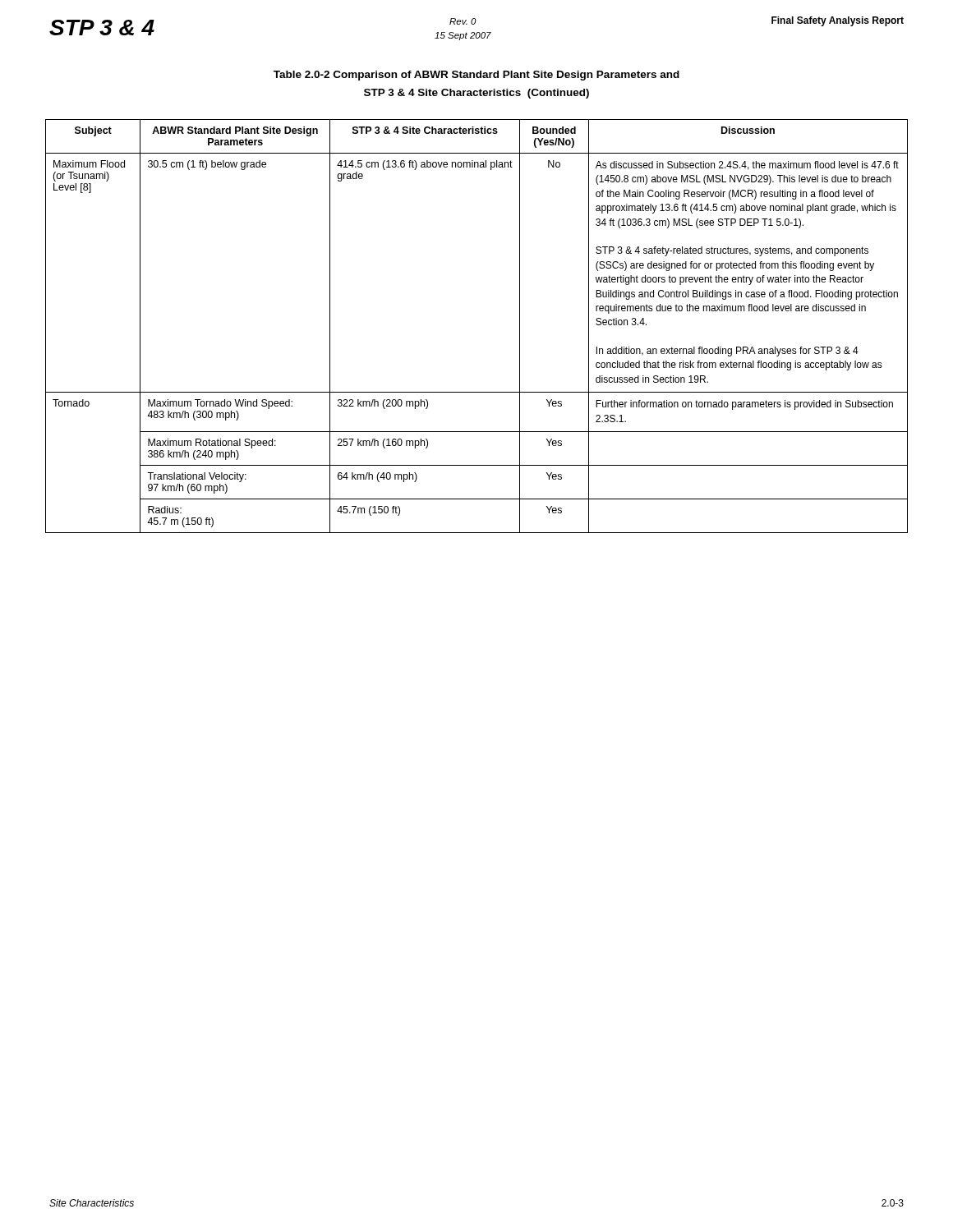
Task: Find the title with the text "Table 2.0-2 Comparison of ABWR"
Action: point(476,83)
